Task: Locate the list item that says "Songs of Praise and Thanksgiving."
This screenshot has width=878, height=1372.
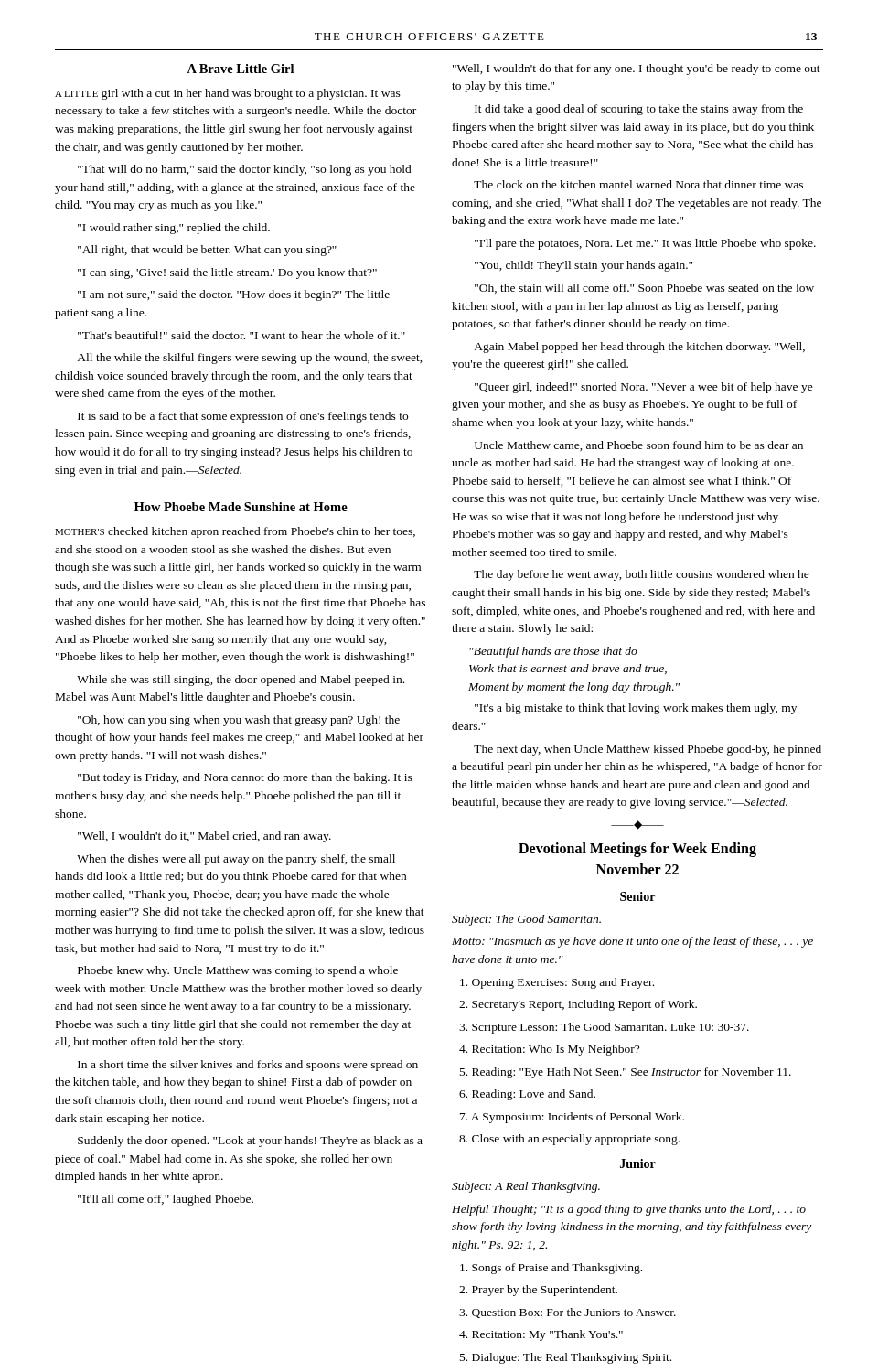Action: (641, 1267)
